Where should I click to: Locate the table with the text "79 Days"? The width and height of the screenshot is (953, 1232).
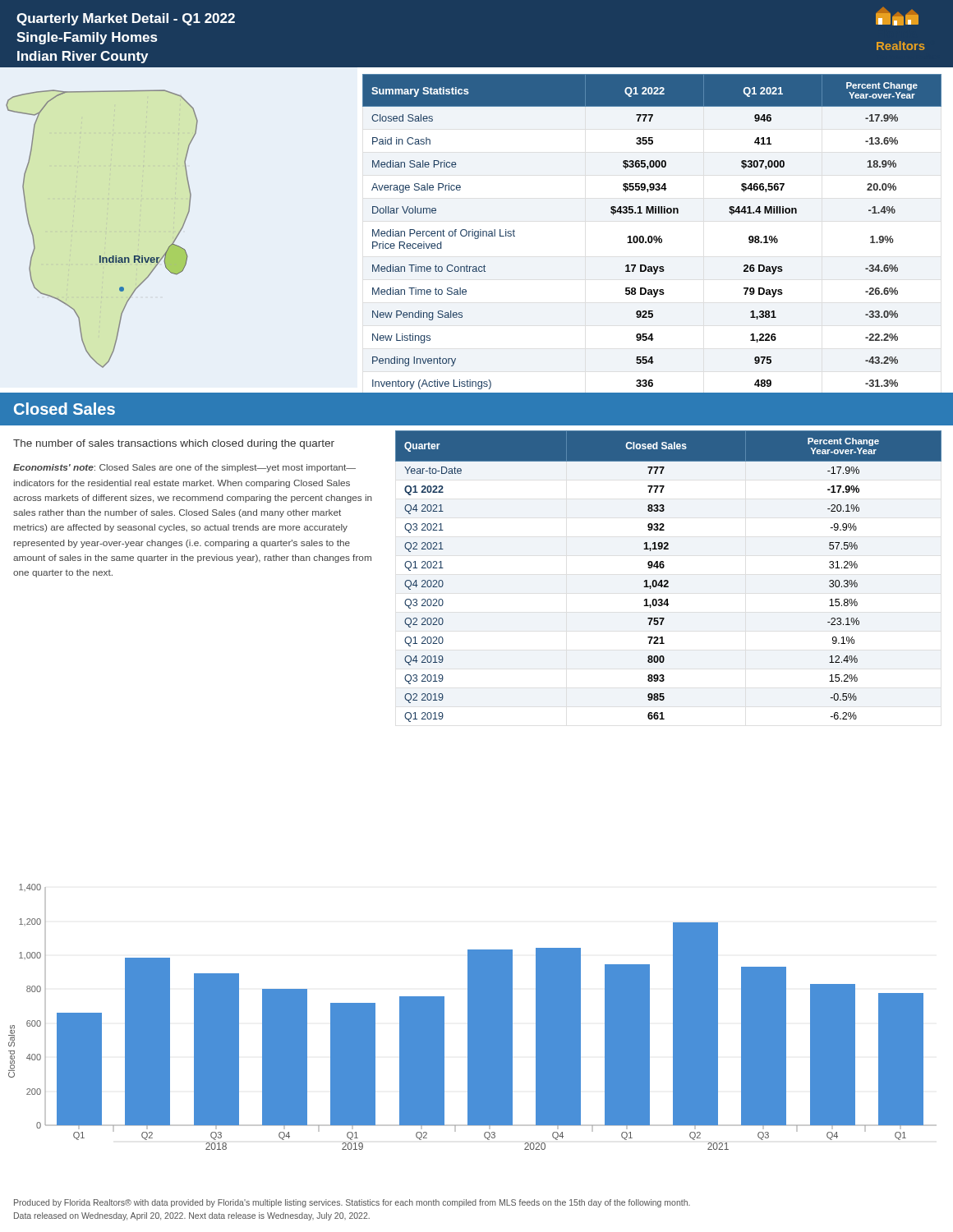[x=655, y=246]
